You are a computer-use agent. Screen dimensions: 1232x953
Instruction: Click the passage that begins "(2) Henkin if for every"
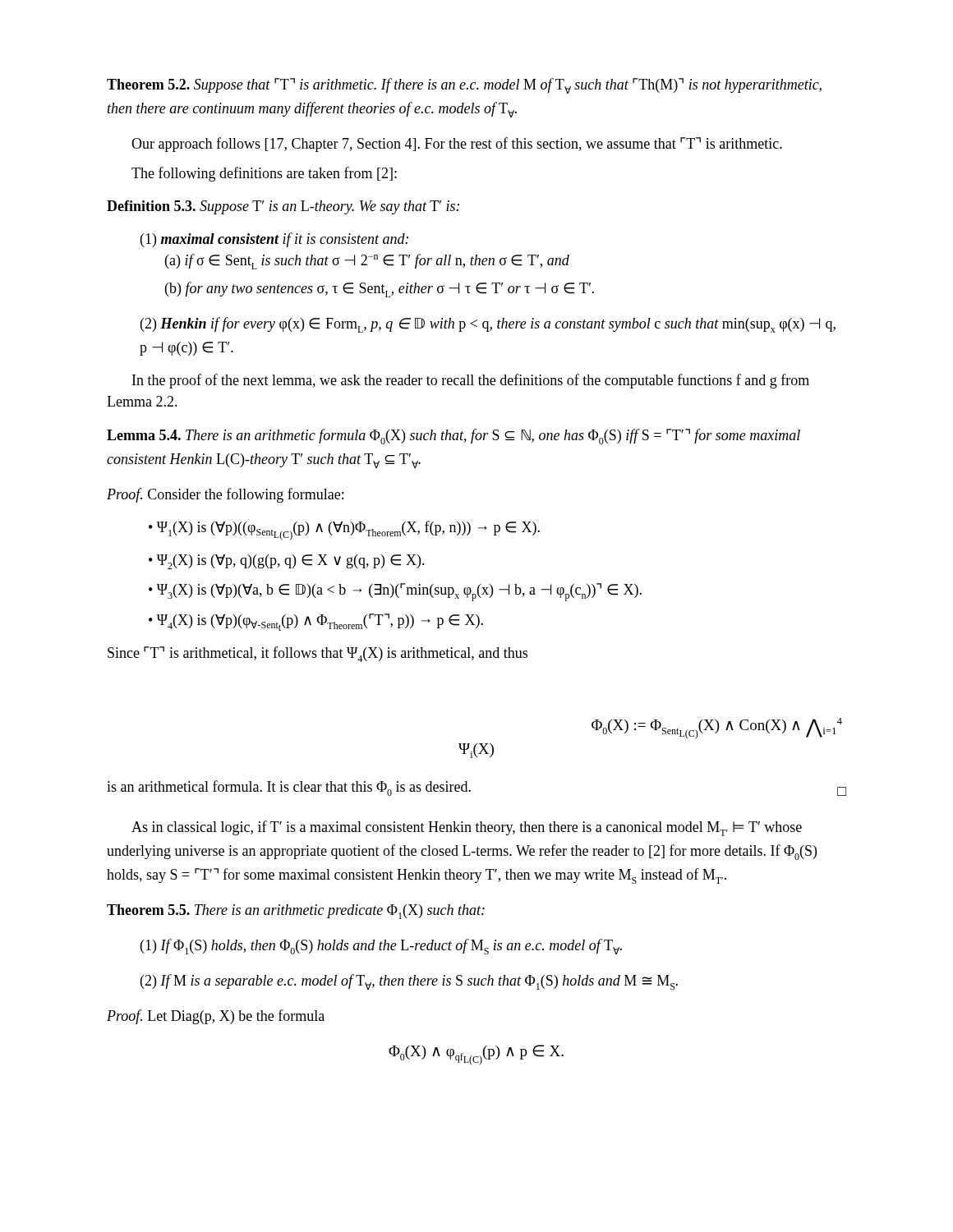[x=493, y=336]
